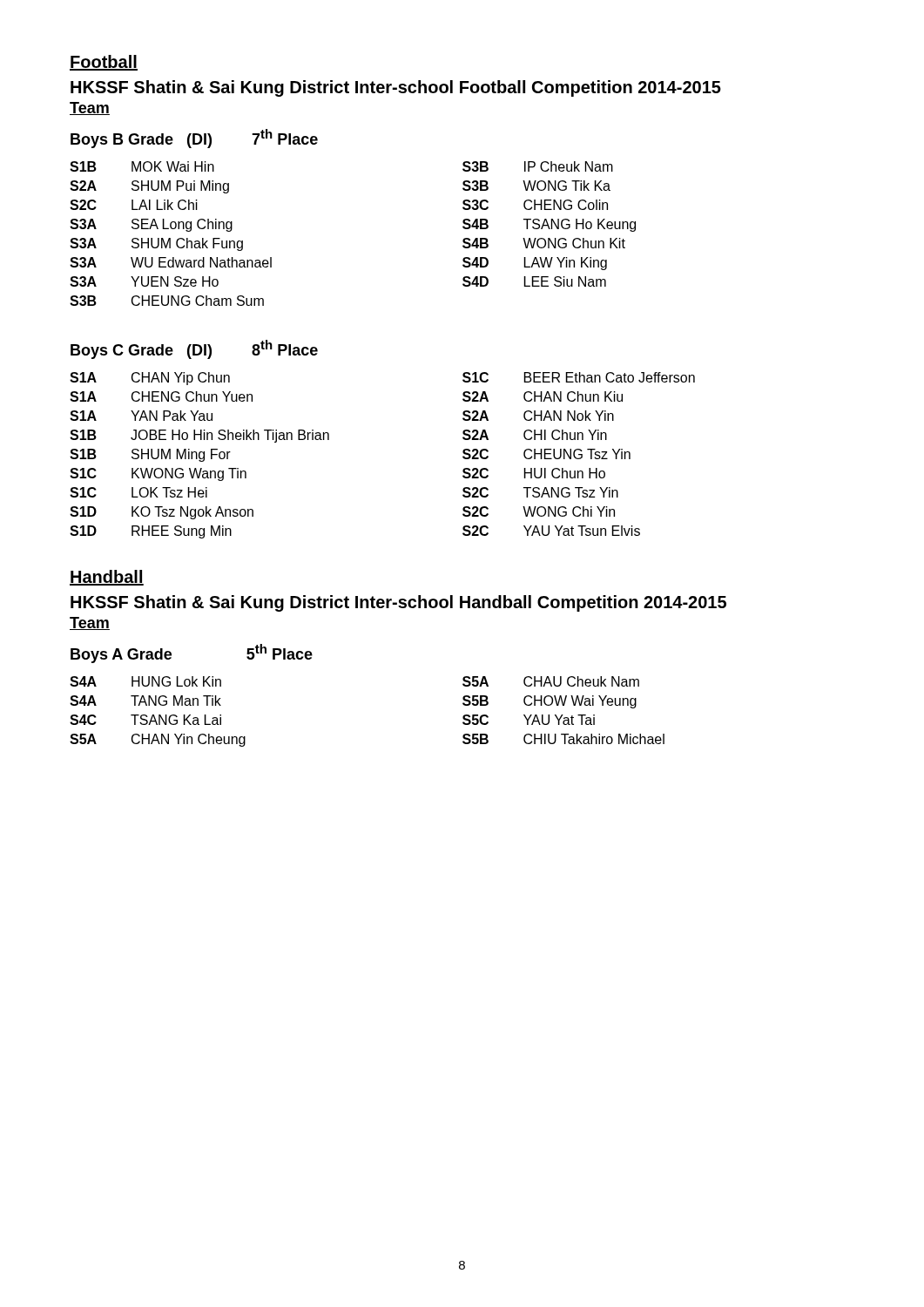The width and height of the screenshot is (924, 1307).
Task: Click on the list item that says "S2ACHI Chun Yin"
Action: point(535,435)
